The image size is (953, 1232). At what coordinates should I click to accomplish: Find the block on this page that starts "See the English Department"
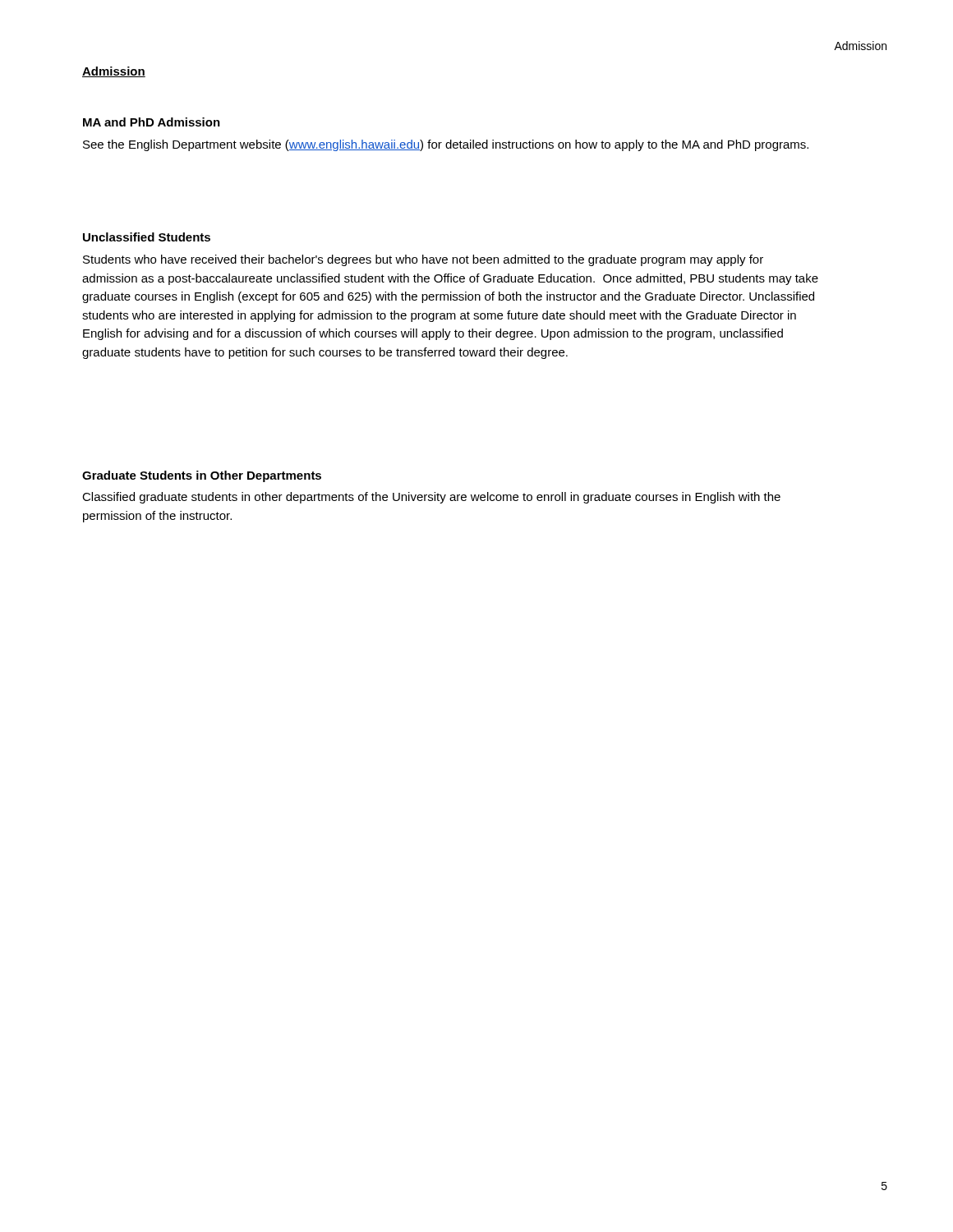click(x=452, y=145)
